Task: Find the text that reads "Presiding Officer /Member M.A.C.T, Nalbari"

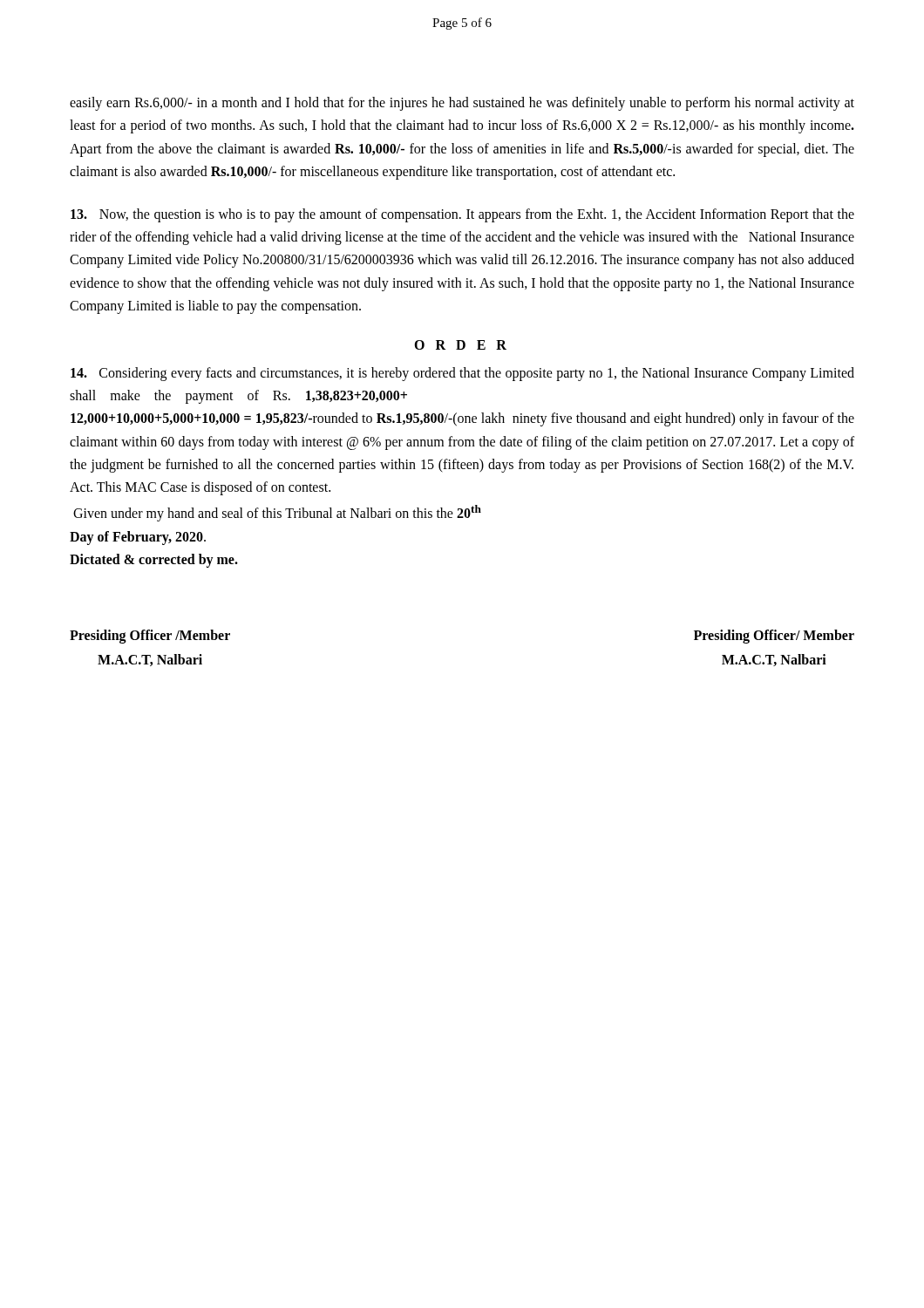Action: pos(150,647)
